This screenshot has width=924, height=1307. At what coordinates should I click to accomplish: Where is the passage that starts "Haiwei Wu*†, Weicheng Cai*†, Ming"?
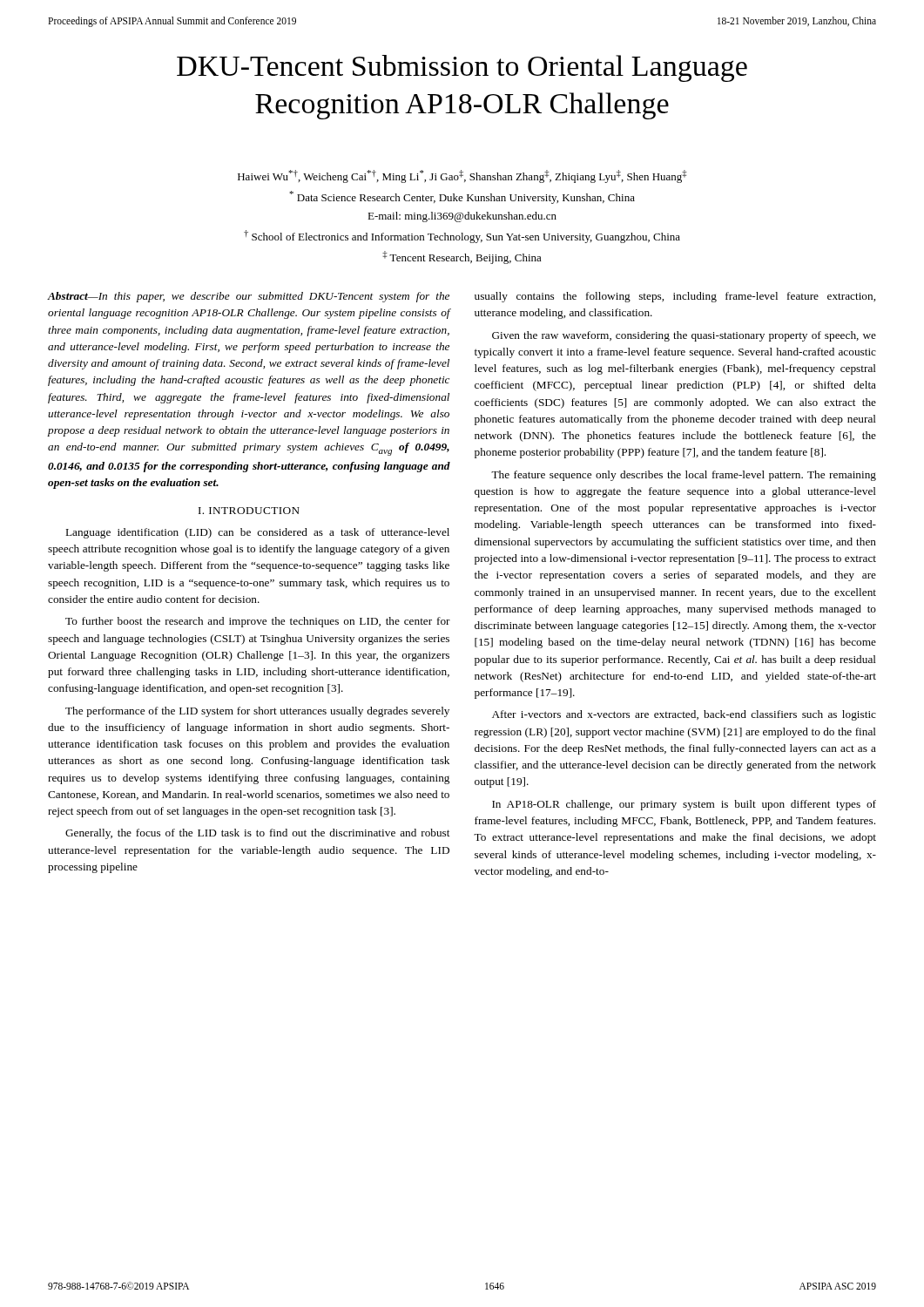462,216
